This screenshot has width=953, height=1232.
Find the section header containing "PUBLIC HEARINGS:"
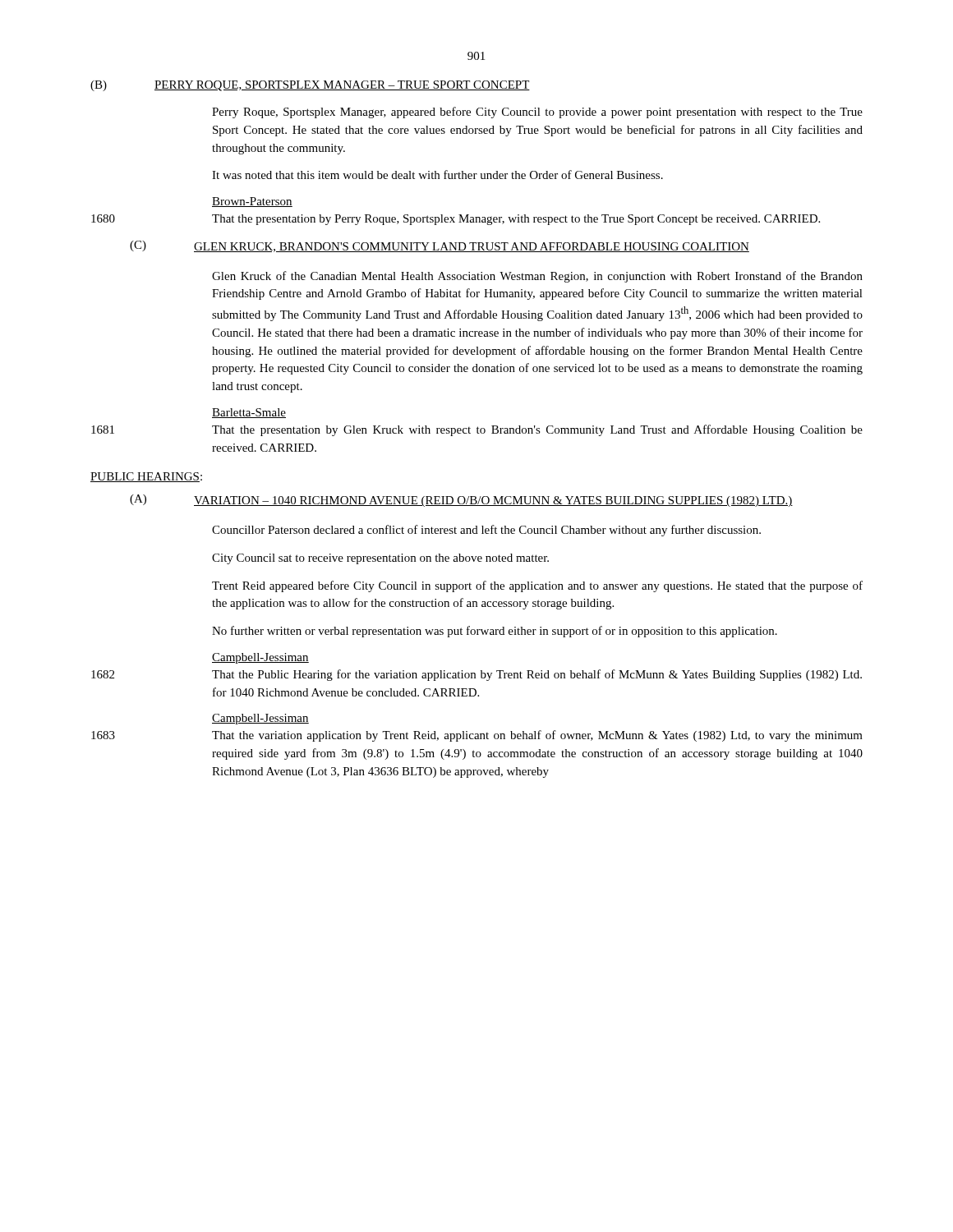click(147, 477)
